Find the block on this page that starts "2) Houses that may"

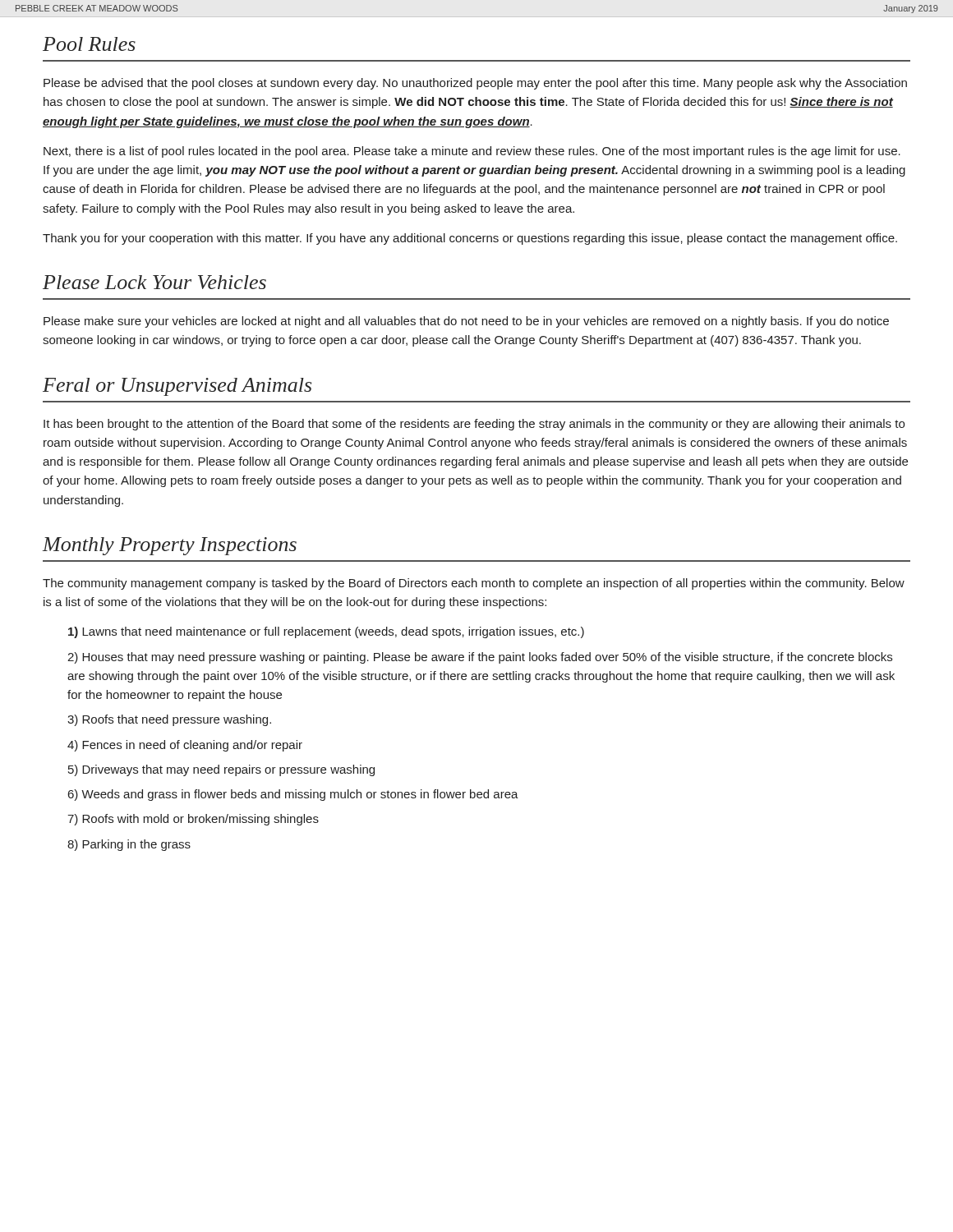[x=481, y=675]
